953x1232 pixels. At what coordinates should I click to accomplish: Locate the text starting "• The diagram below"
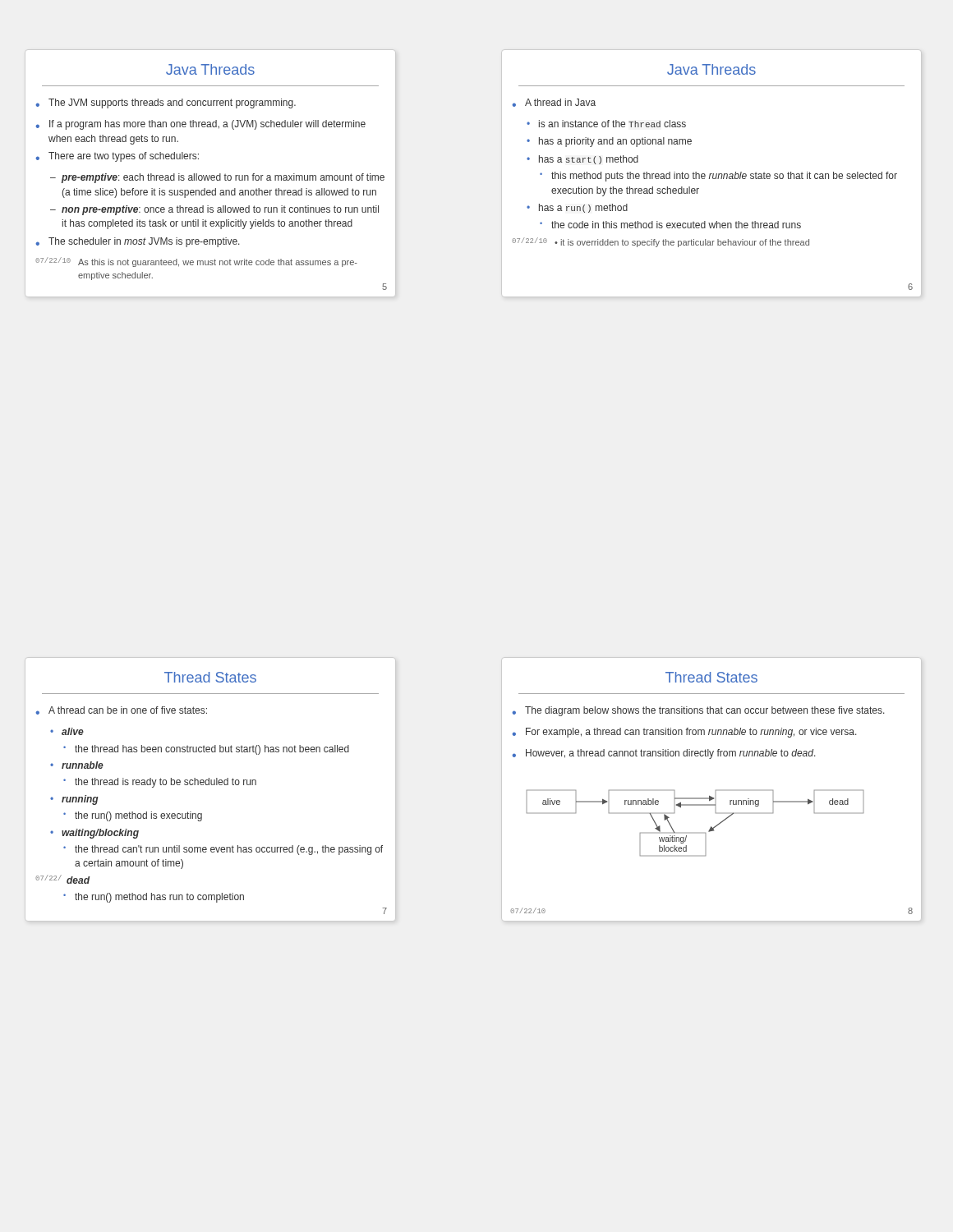(698, 713)
